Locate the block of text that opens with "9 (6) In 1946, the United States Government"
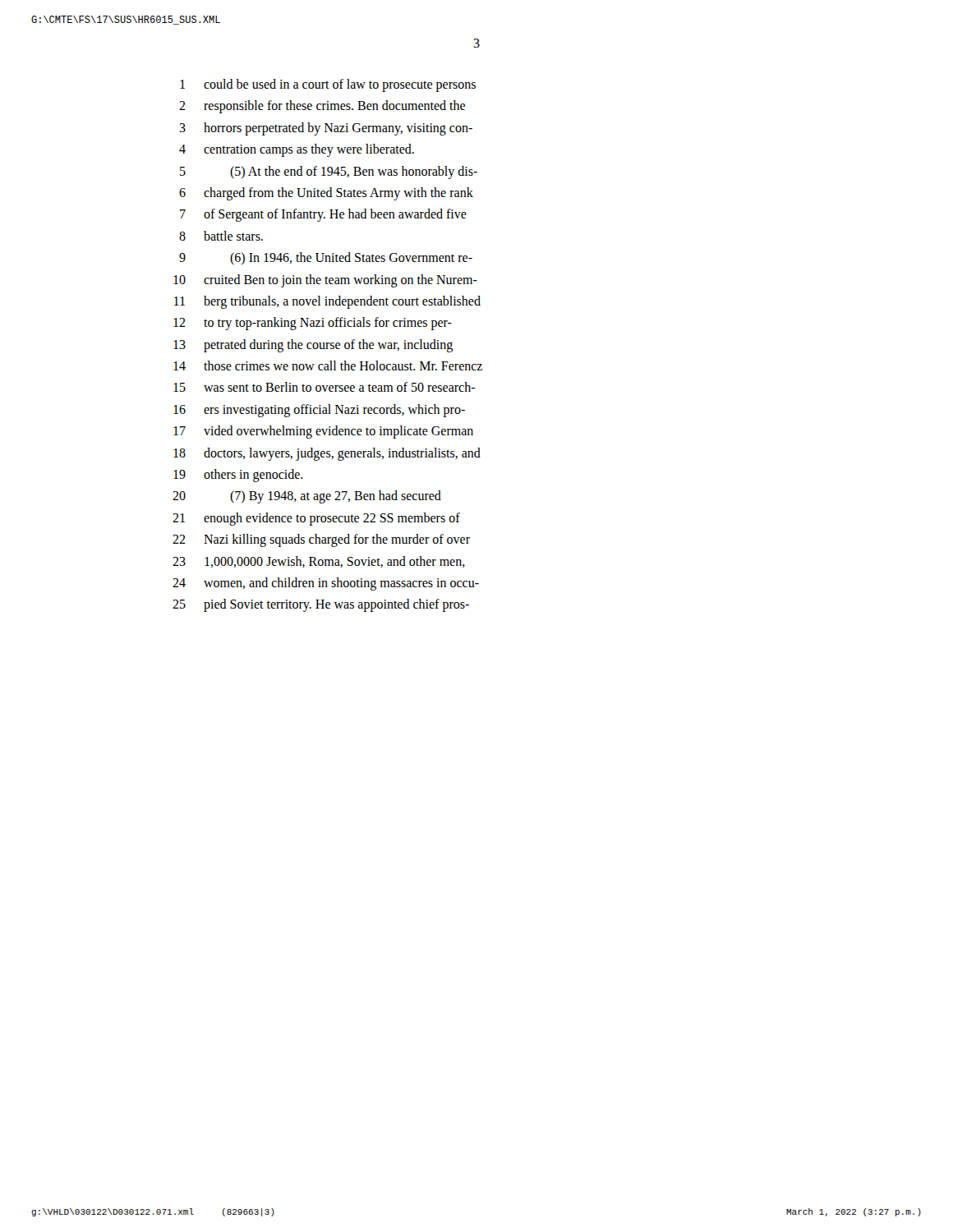This screenshot has width=953, height=1232. (x=326, y=258)
